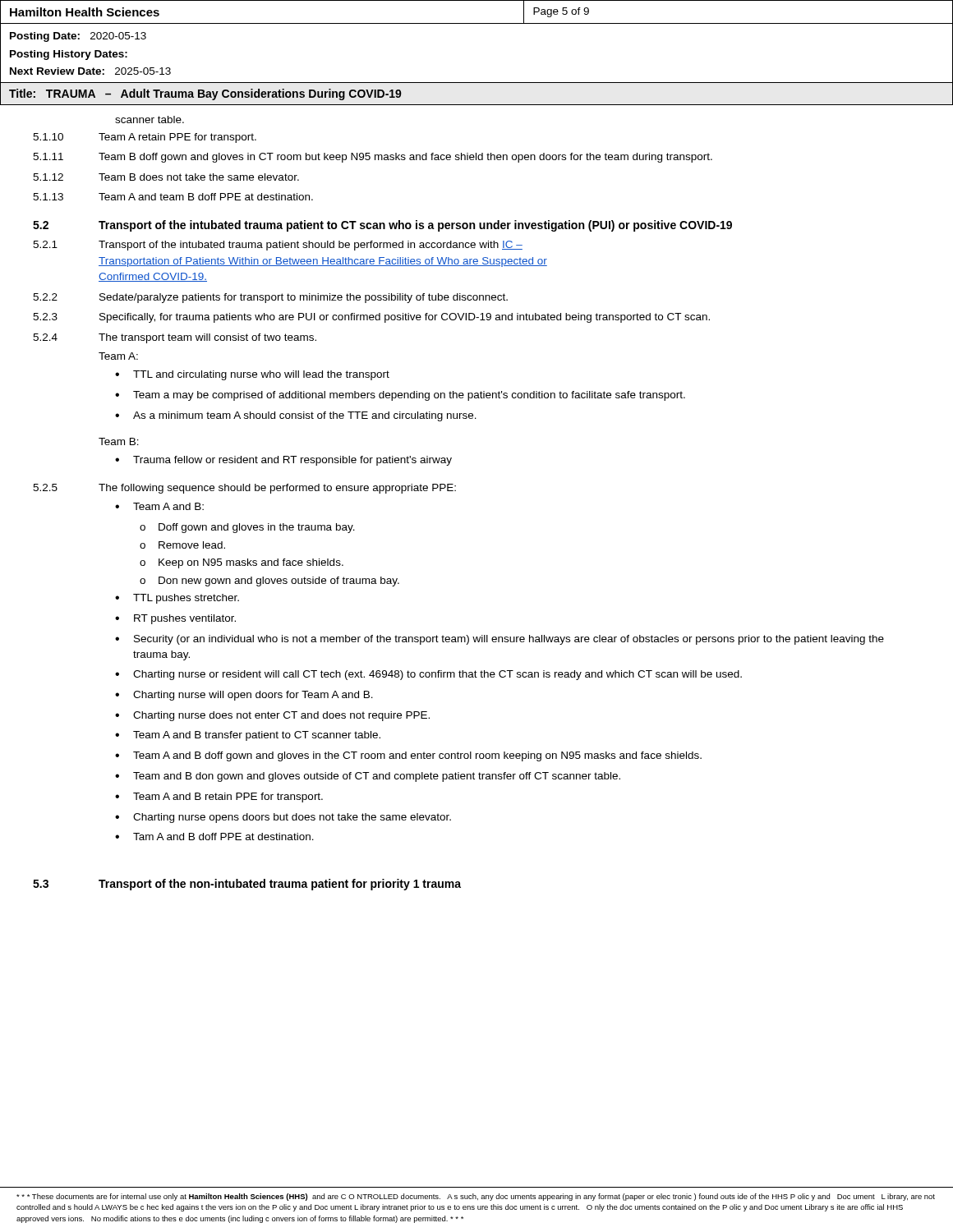Where is the section header that starts "5.2 Transport of the"?
The width and height of the screenshot is (953, 1232).
[x=476, y=225]
